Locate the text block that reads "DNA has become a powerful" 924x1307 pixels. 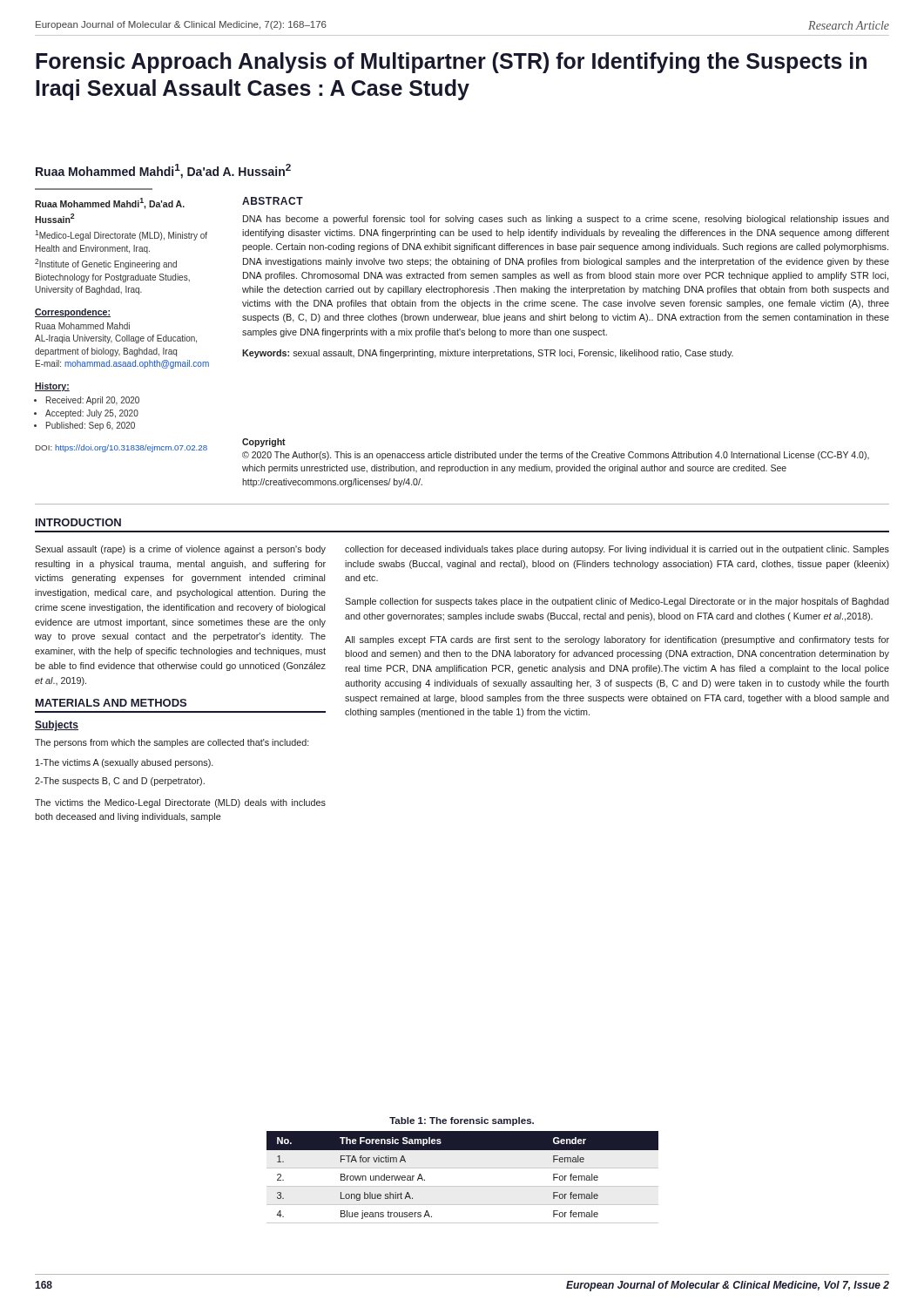(566, 275)
